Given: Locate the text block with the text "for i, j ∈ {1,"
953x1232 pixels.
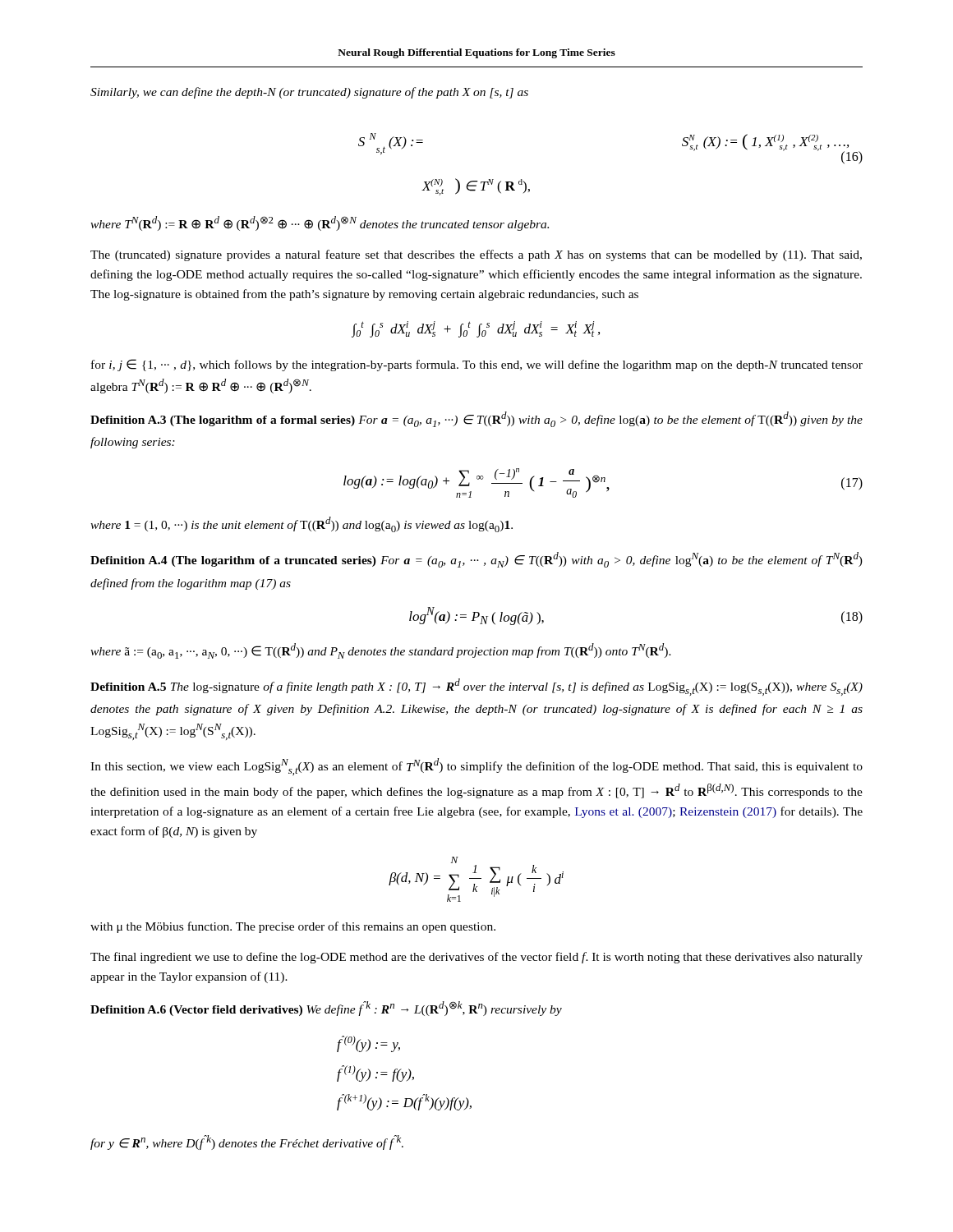Looking at the screenshot, I should tap(476, 375).
